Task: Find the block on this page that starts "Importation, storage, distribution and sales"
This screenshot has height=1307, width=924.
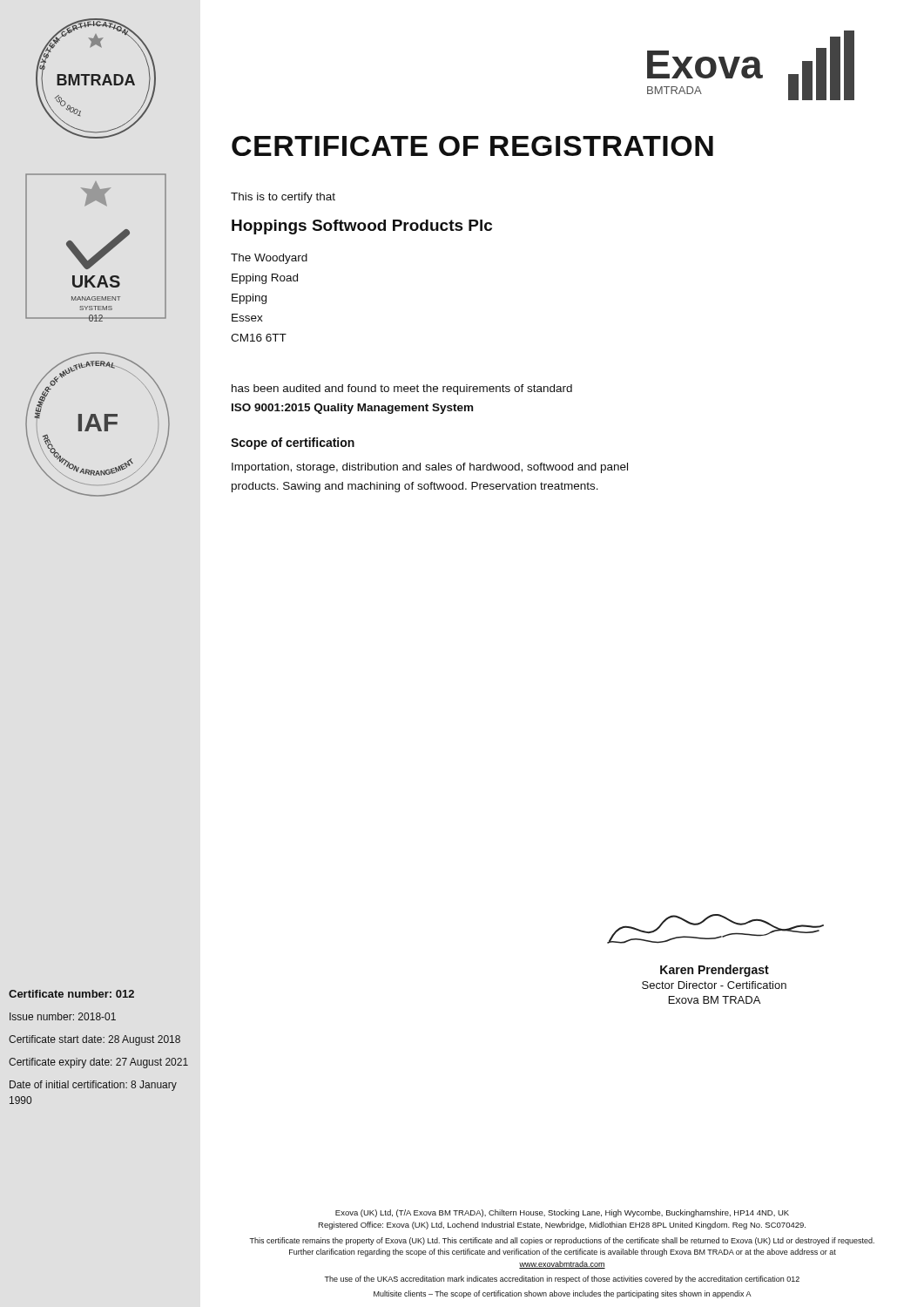Action: pos(430,476)
